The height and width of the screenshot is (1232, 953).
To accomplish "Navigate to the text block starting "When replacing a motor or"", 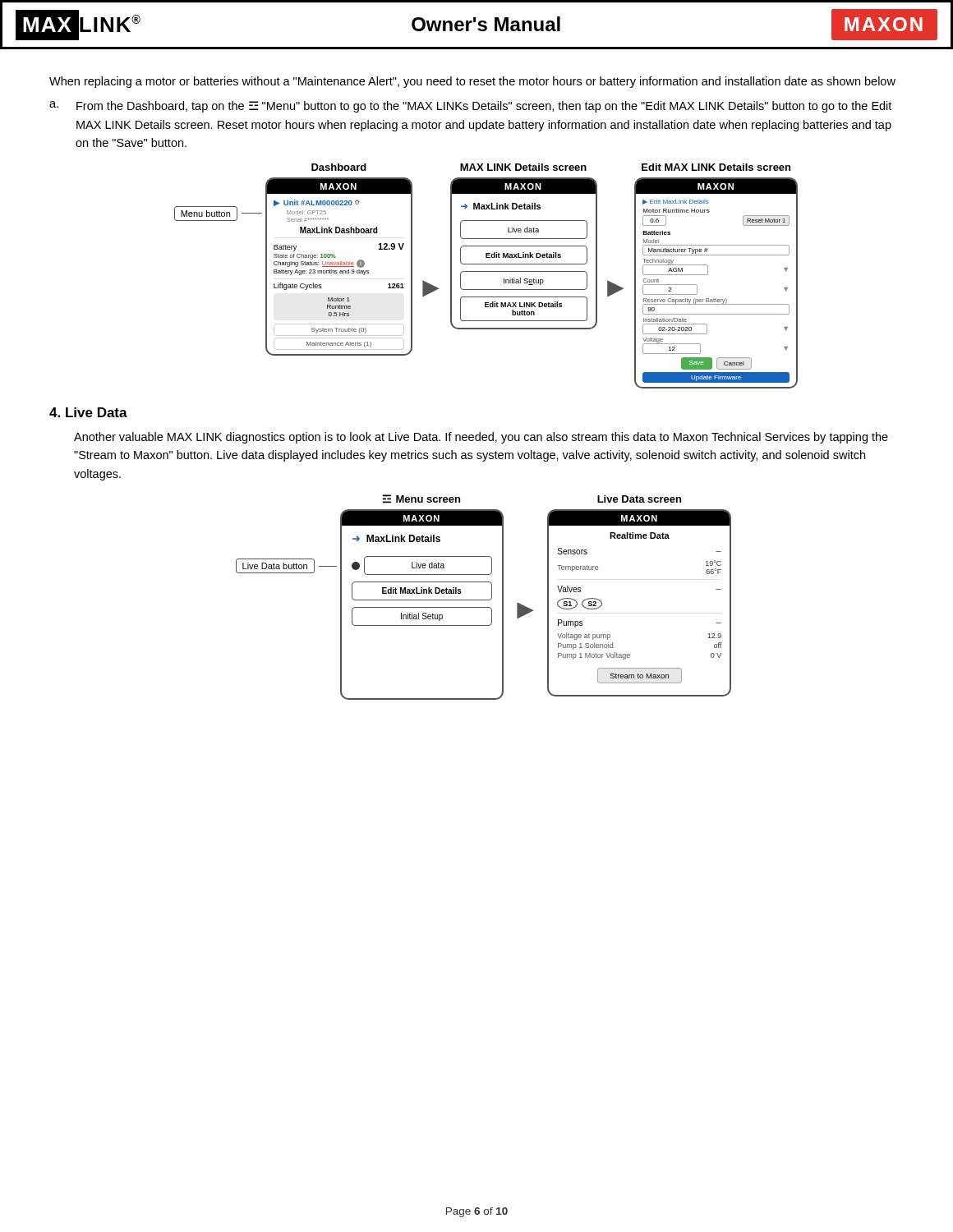I will [x=472, y=81].
